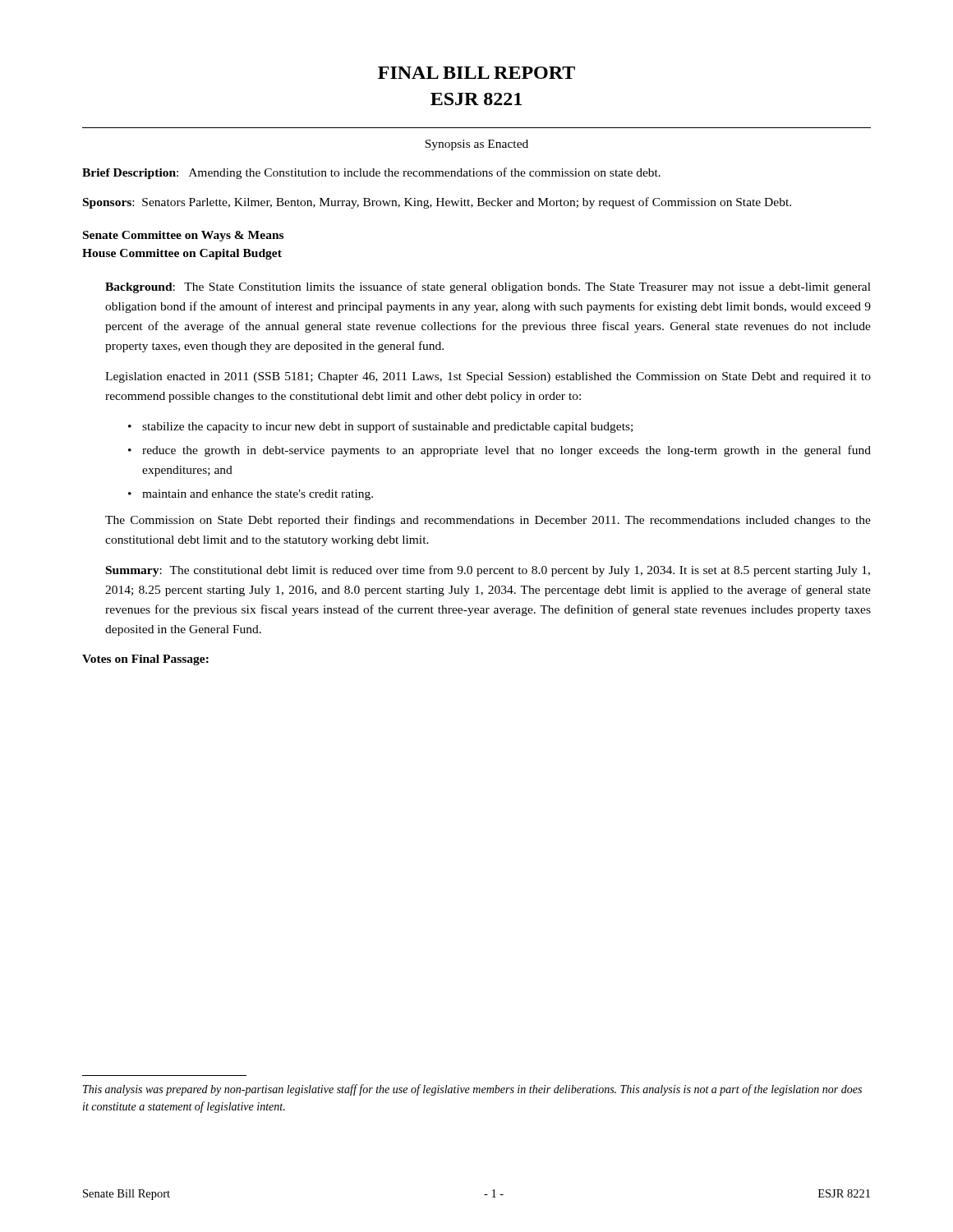Screen dimensions: 1232x953
Task: Point to the text starting "Legislation enacted in"
Action: pos(488,385)
